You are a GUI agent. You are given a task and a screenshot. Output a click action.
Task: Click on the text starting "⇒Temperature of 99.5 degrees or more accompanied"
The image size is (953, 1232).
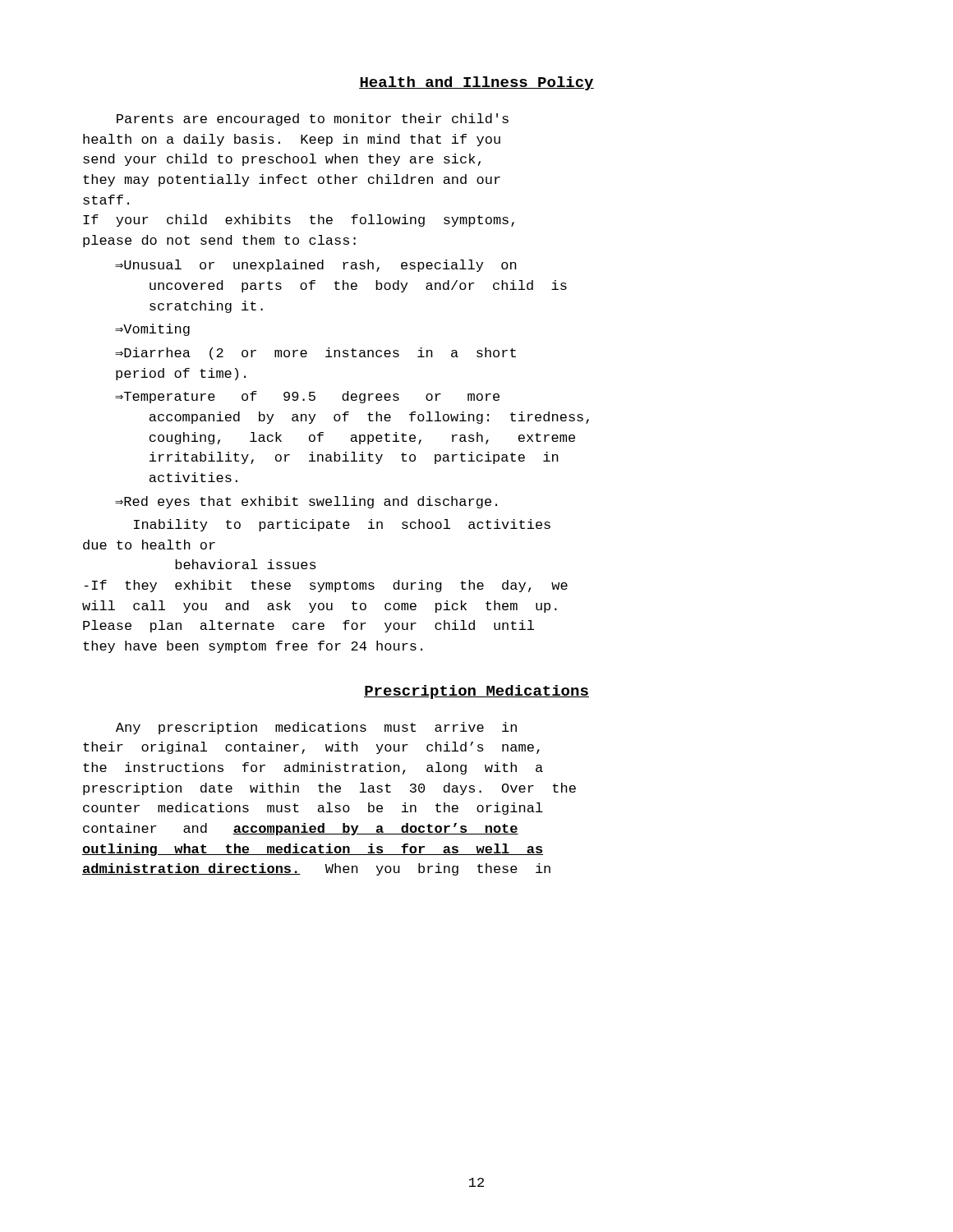(354, 438)
